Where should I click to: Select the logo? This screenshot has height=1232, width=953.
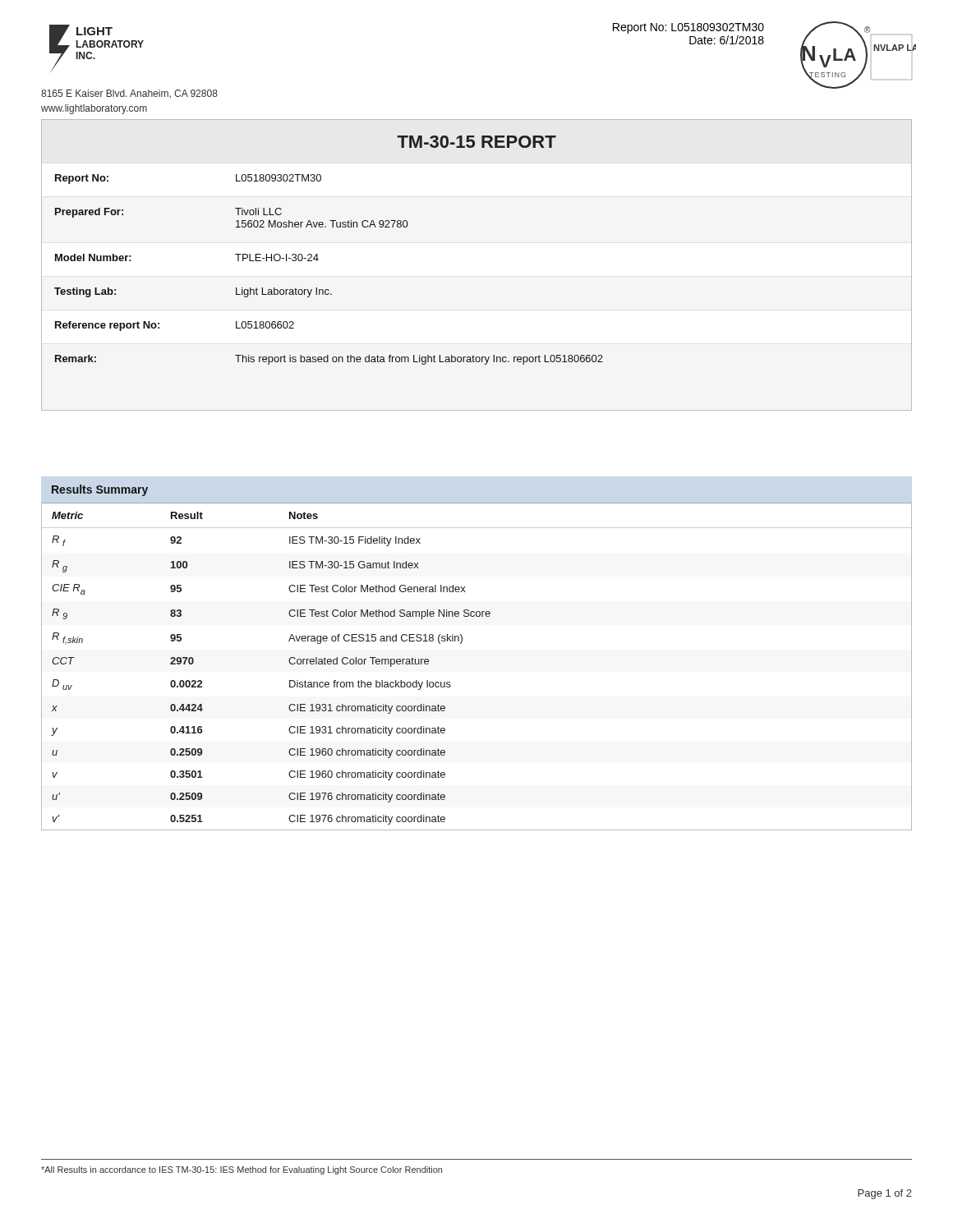[x=850, y=57]
